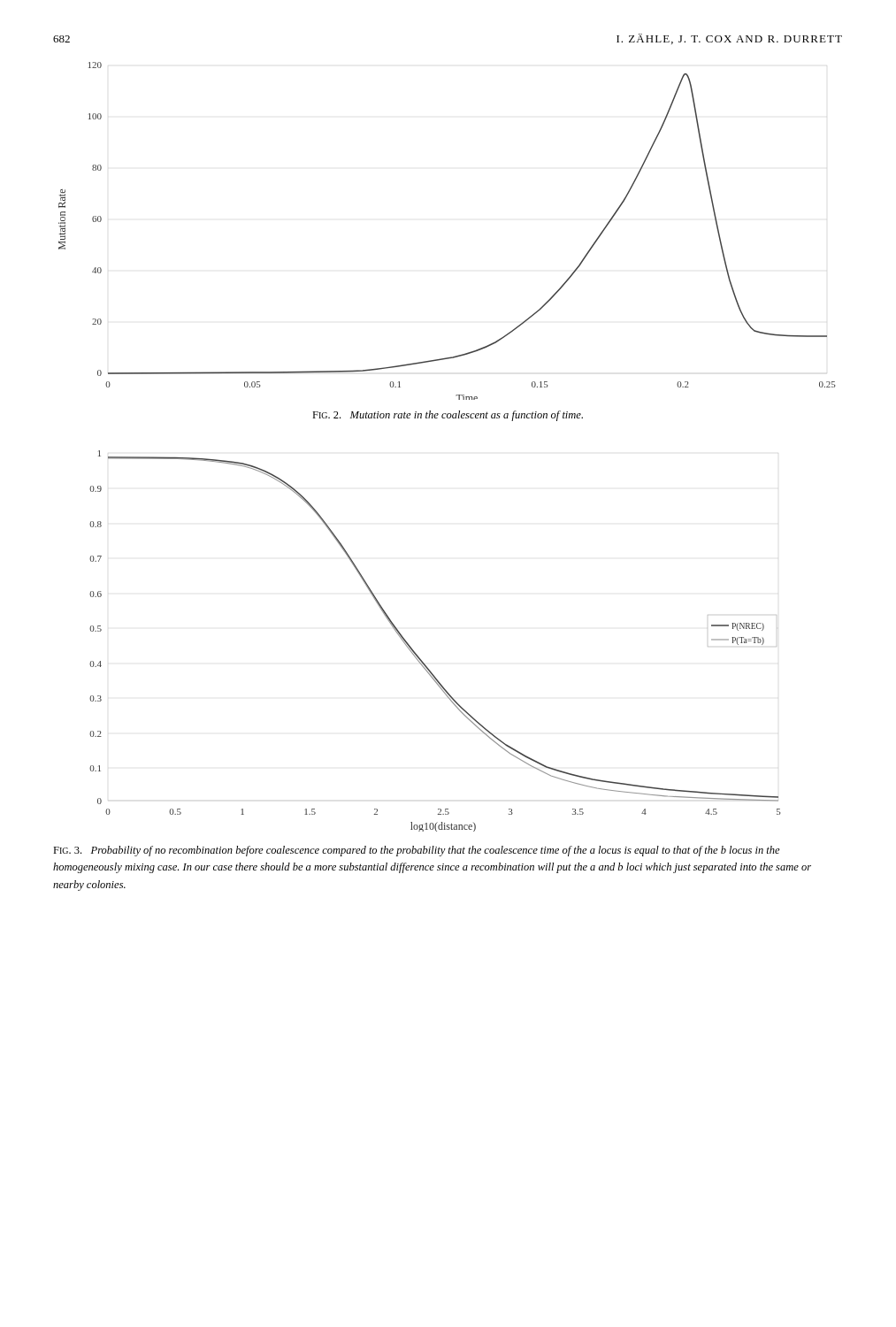Locate the caption that says "FIG. 3. Probability of no recombination before"
The height and width of the screenshot is (1327, 896).
432,867
